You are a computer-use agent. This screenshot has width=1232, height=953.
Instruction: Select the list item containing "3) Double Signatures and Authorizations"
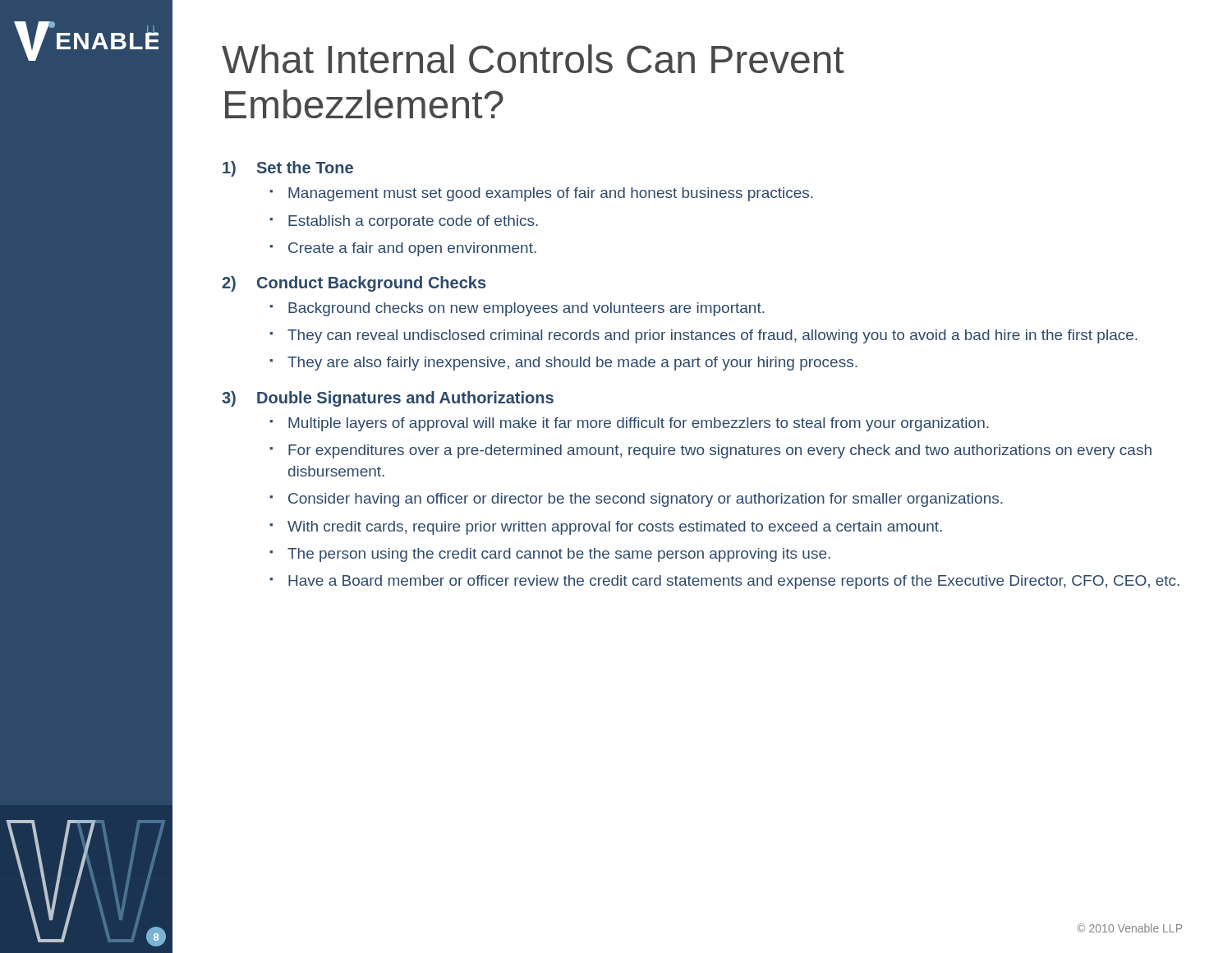click(388, 398)
